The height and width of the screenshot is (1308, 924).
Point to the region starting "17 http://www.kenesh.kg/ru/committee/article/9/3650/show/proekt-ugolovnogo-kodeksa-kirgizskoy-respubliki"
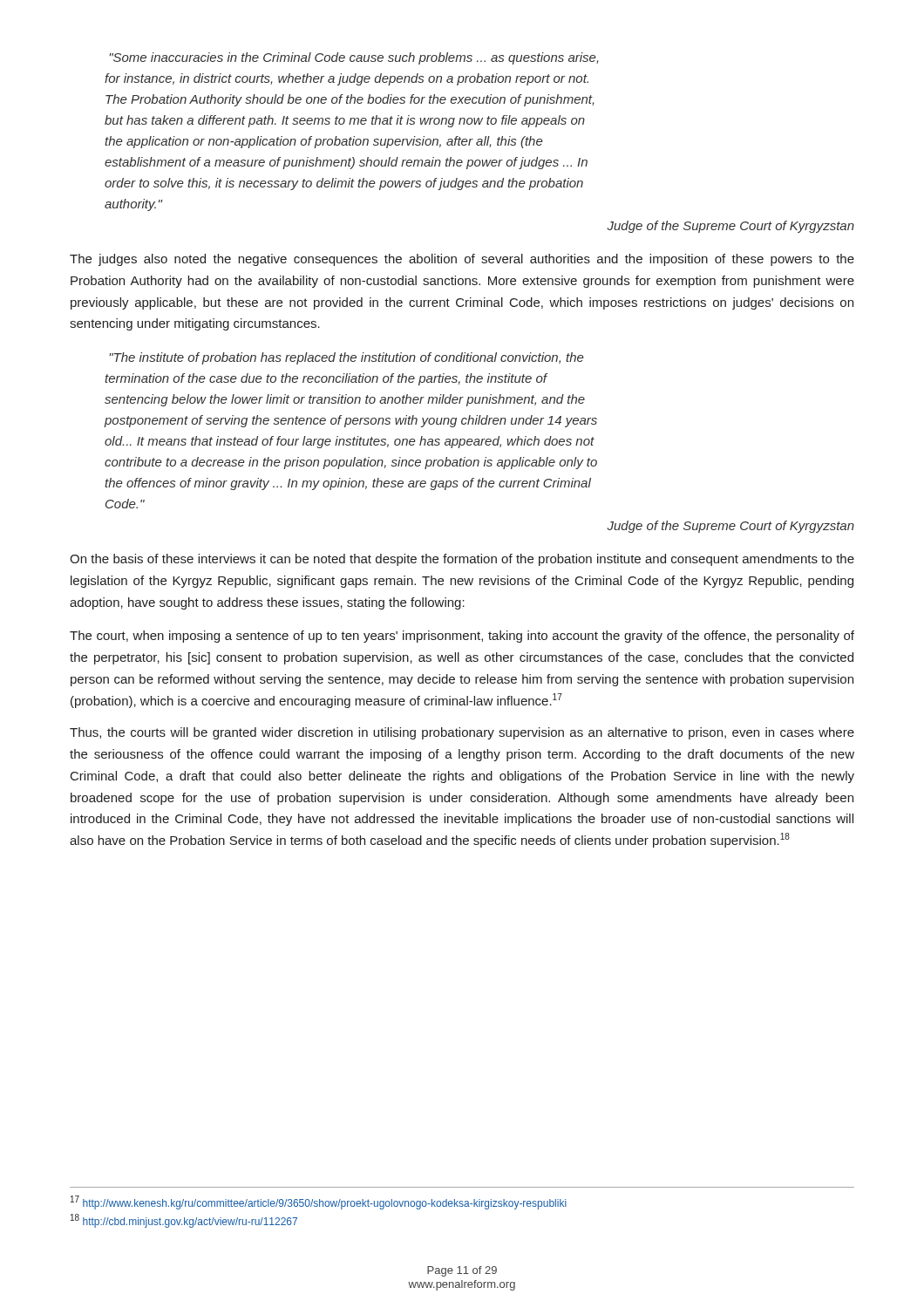coord(318,1202)
